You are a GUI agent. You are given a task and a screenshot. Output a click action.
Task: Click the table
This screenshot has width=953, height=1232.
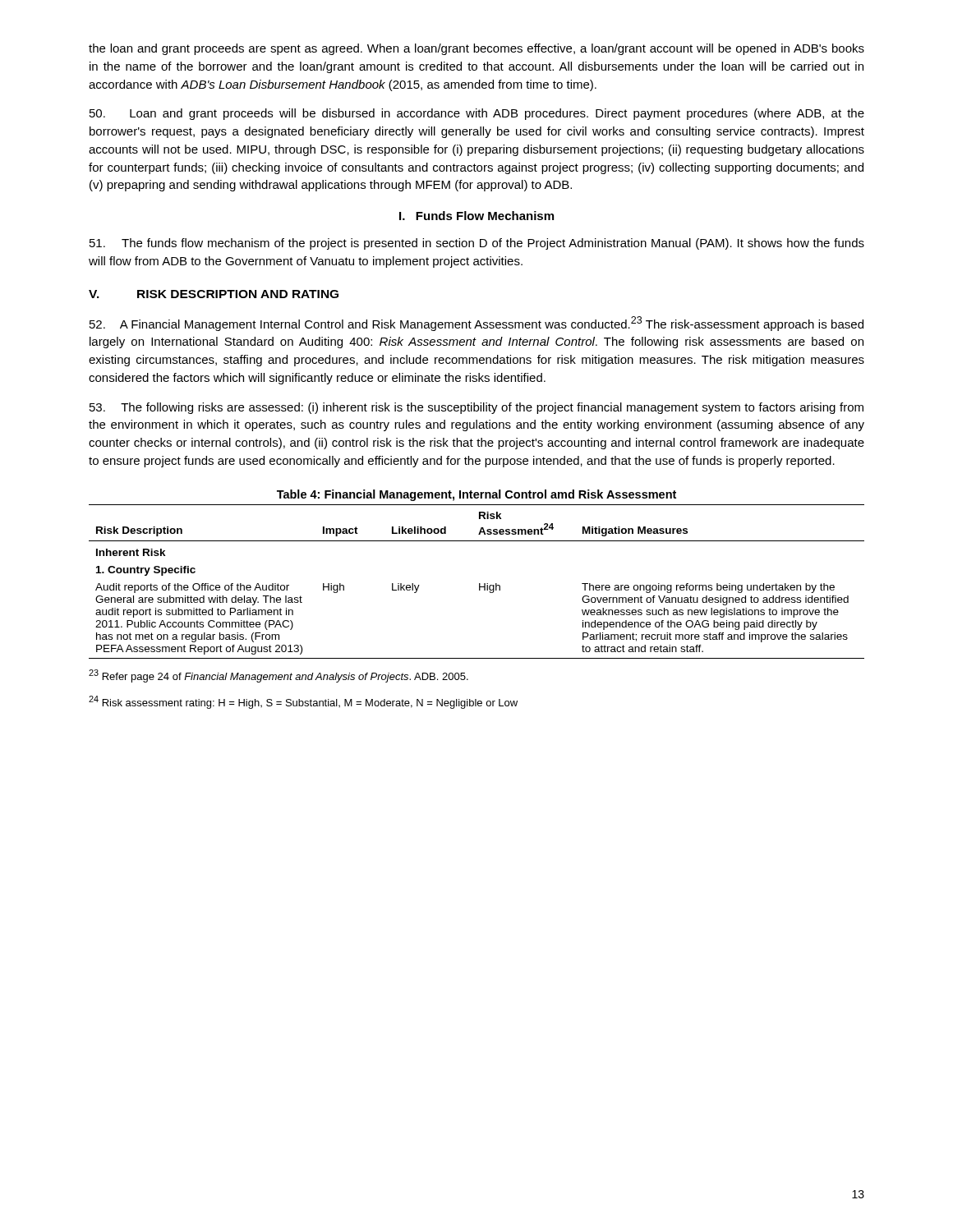[476, 581]
